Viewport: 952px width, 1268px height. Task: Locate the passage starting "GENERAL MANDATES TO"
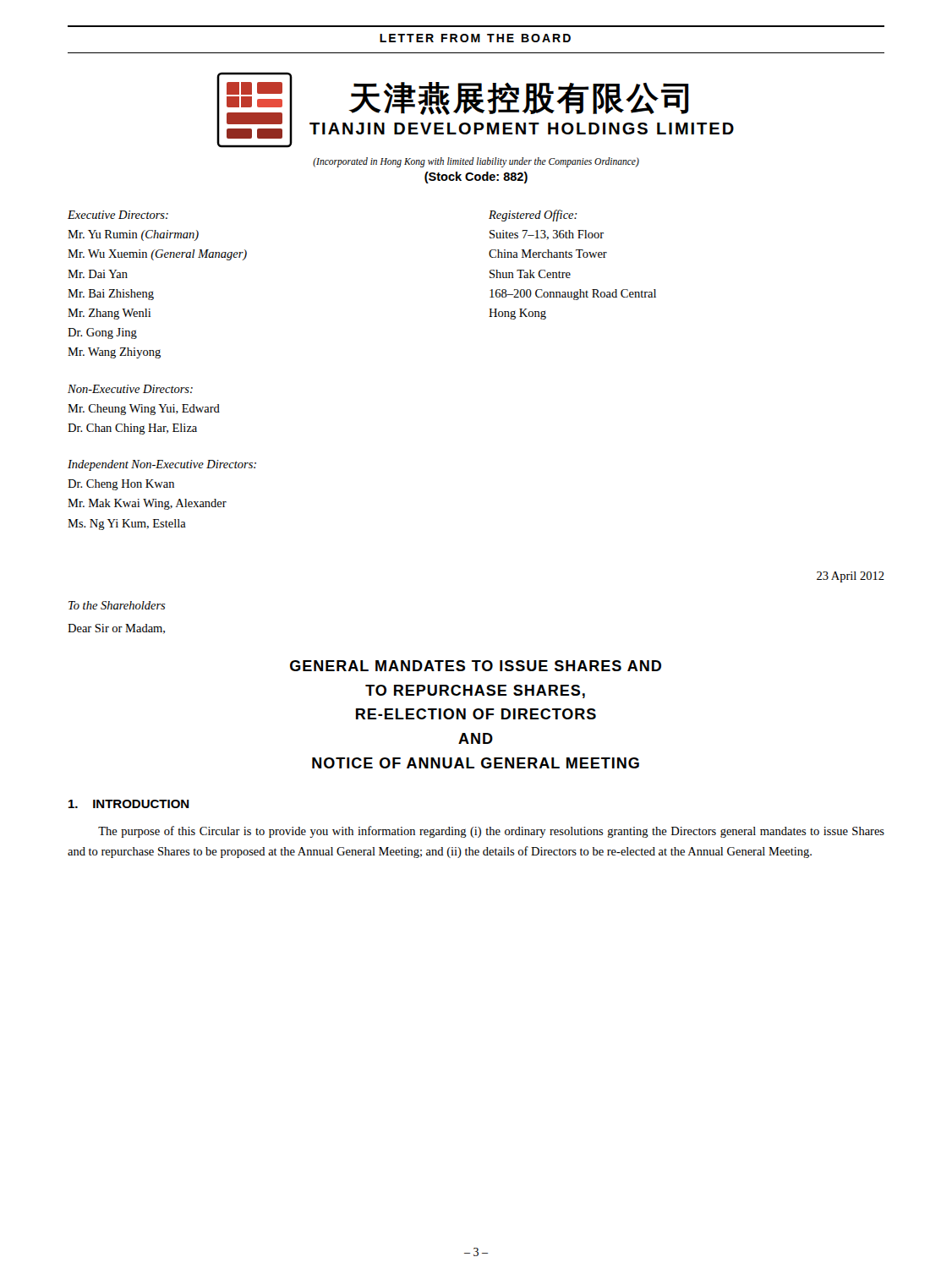pyautogui.click(x=476, y=715)
